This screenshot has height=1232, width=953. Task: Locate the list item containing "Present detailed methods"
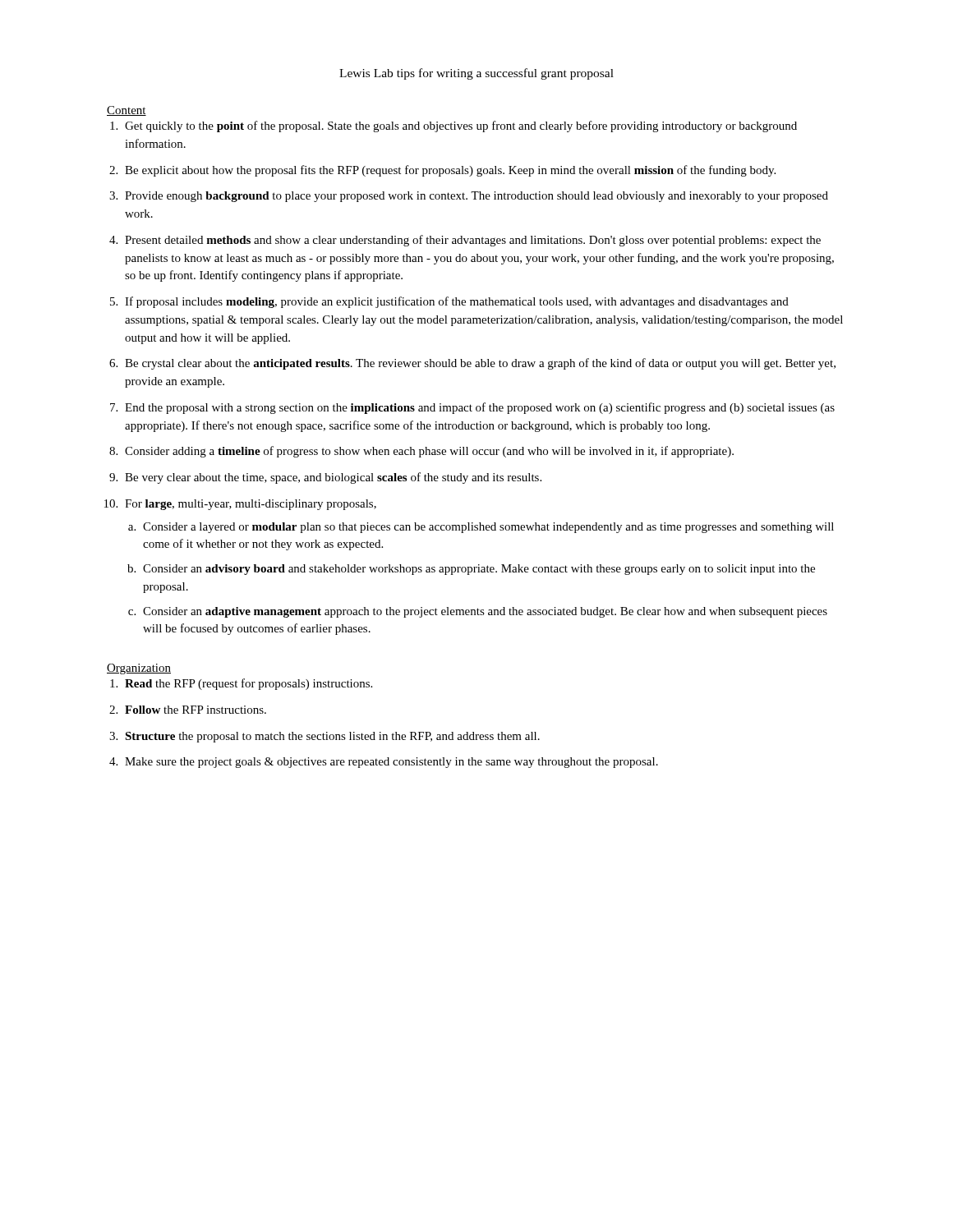480,257
